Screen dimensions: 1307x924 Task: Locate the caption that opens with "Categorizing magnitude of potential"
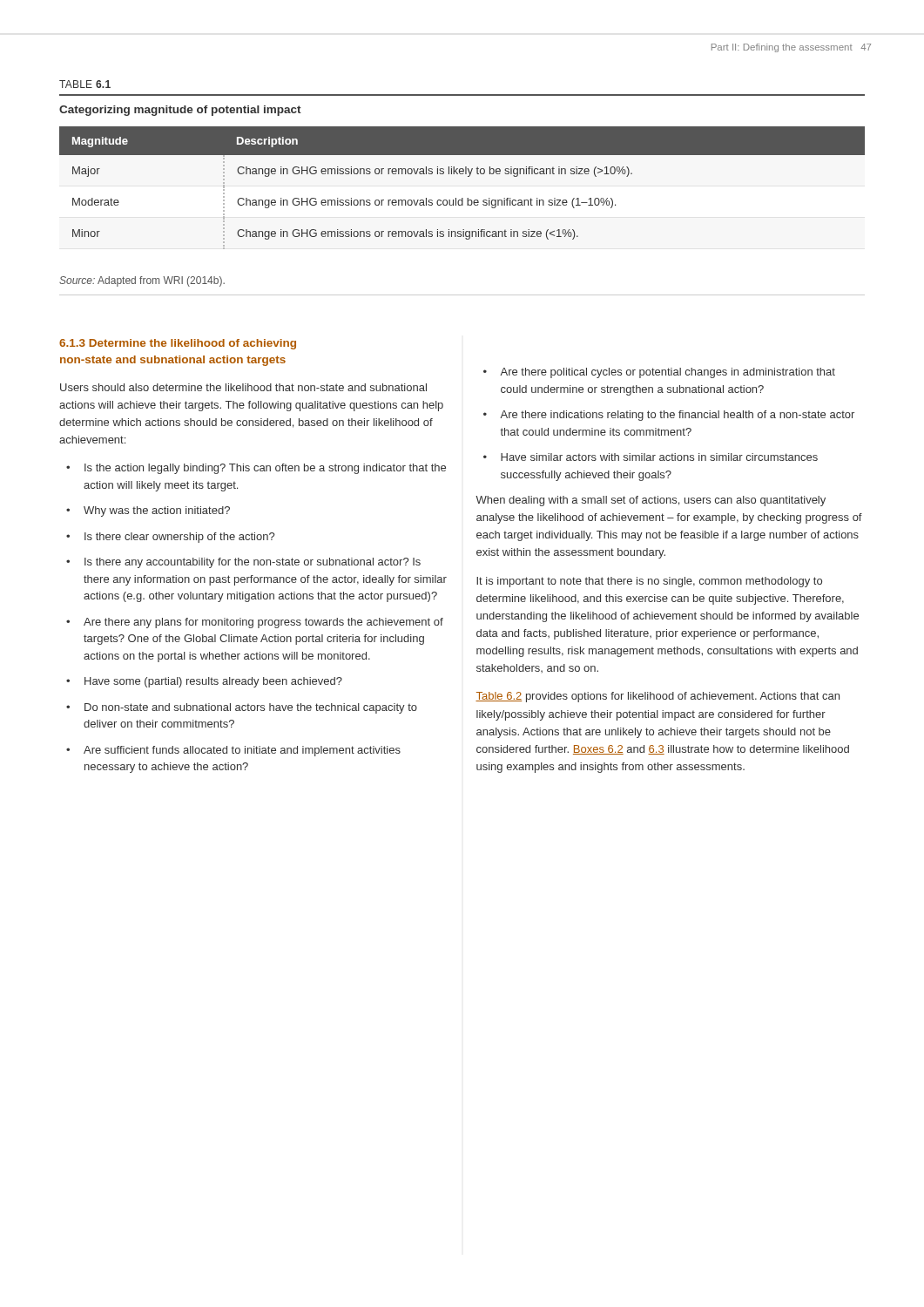coord(180,109)
